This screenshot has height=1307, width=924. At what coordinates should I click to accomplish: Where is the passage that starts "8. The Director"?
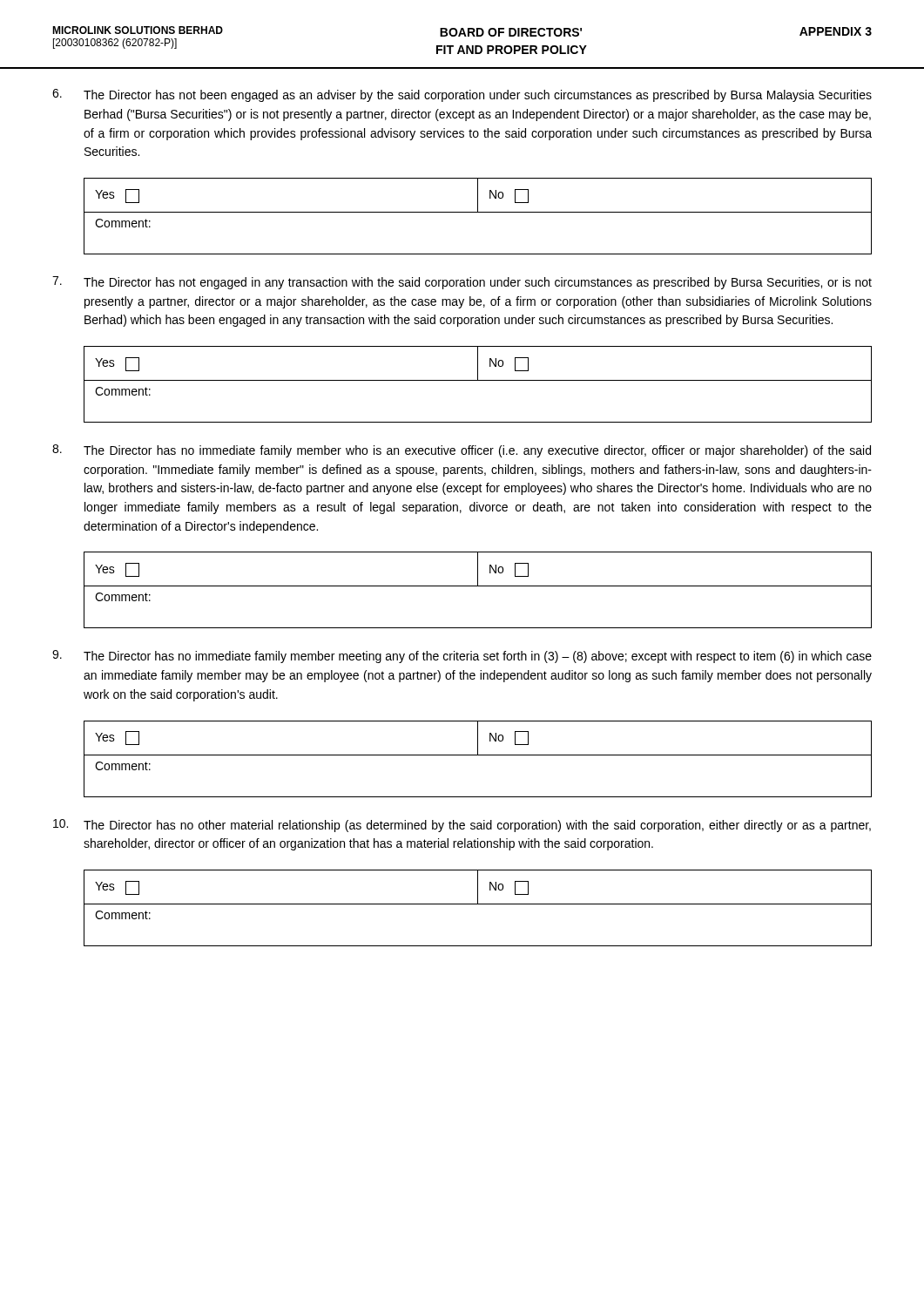[462, 489]
